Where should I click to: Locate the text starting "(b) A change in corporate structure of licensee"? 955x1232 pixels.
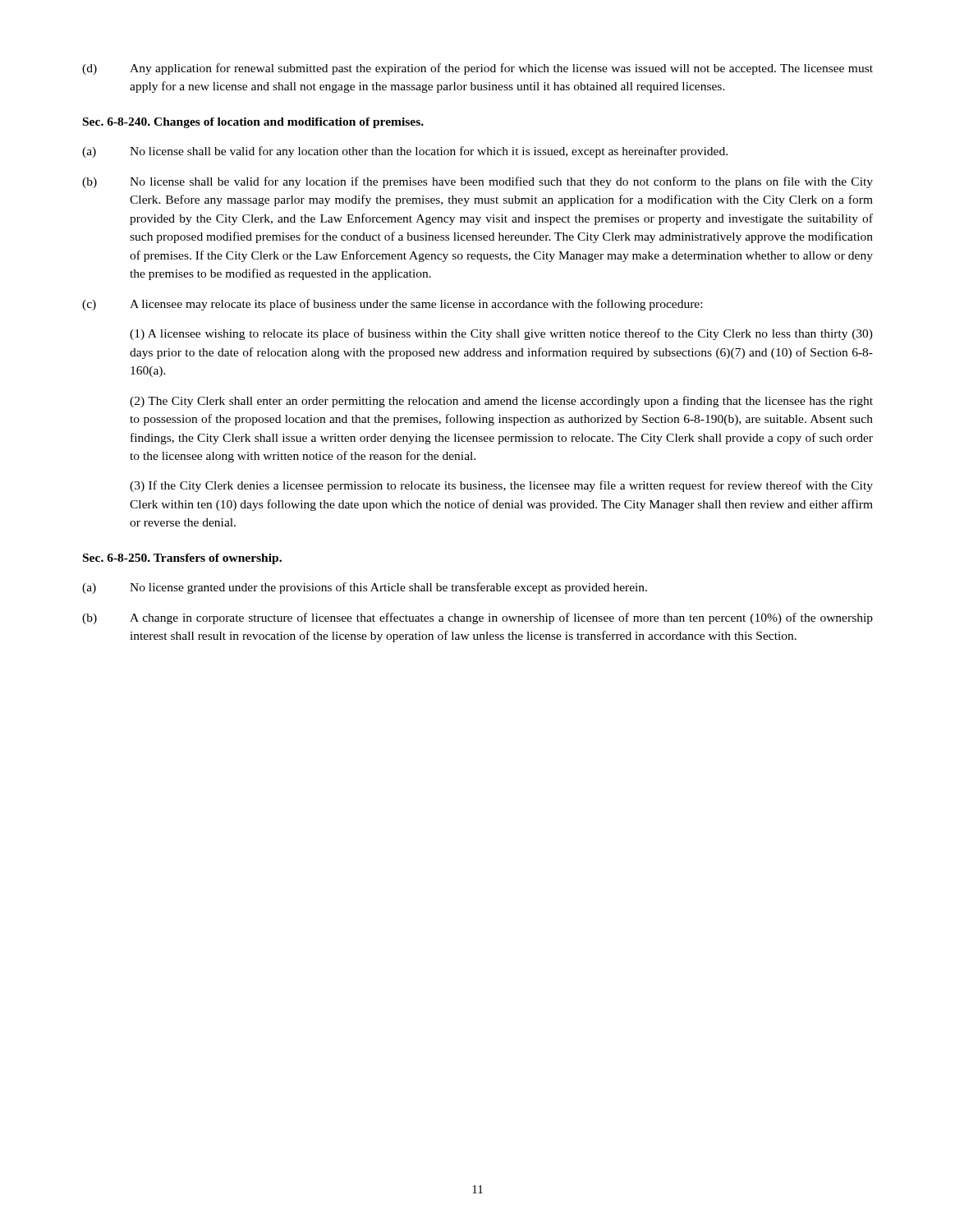(x=478, y=627)
